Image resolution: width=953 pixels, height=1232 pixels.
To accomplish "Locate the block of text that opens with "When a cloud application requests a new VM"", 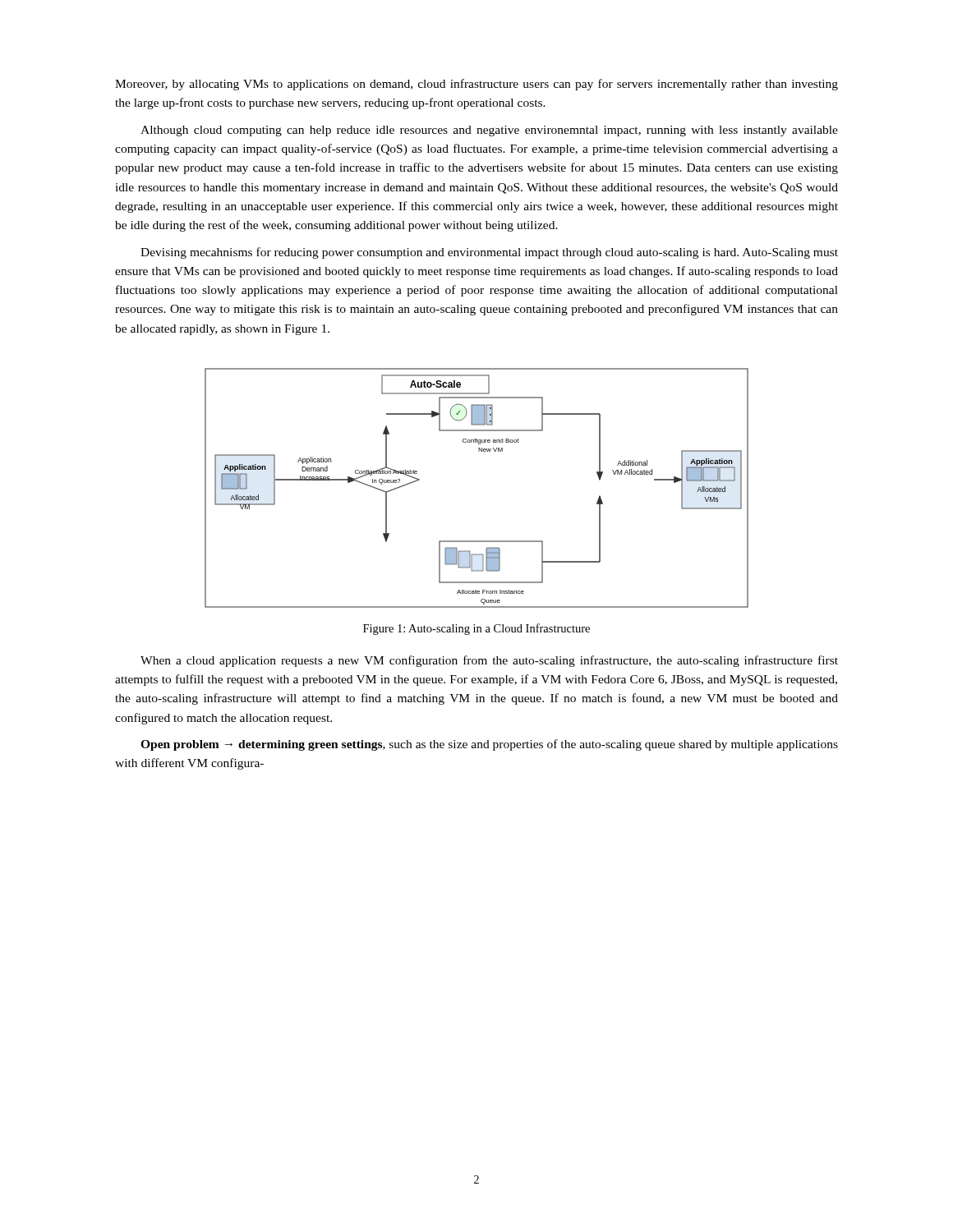I will pos(476,688).
